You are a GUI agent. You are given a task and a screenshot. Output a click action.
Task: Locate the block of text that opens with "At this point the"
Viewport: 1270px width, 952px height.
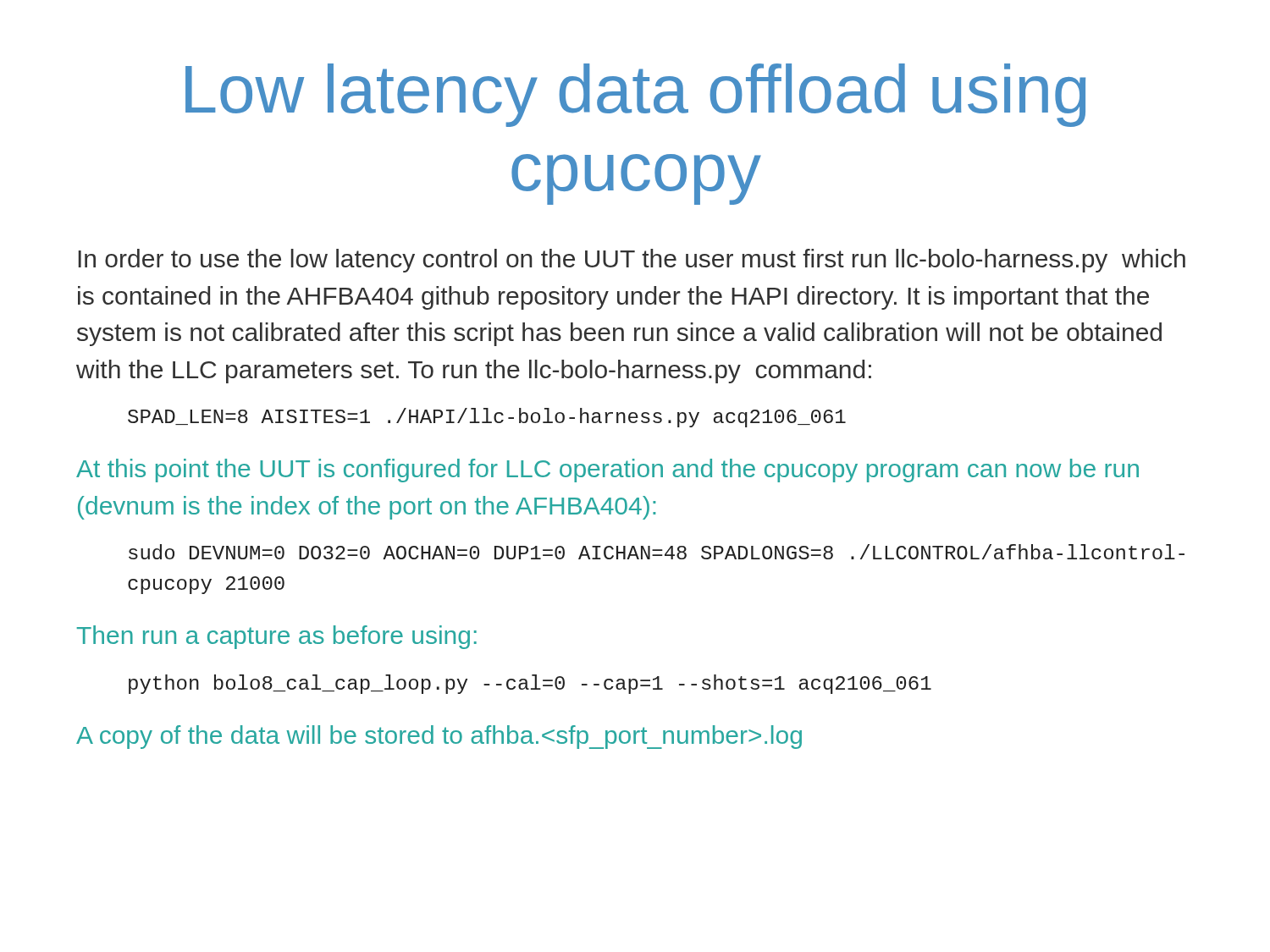(x=608, y=487)
